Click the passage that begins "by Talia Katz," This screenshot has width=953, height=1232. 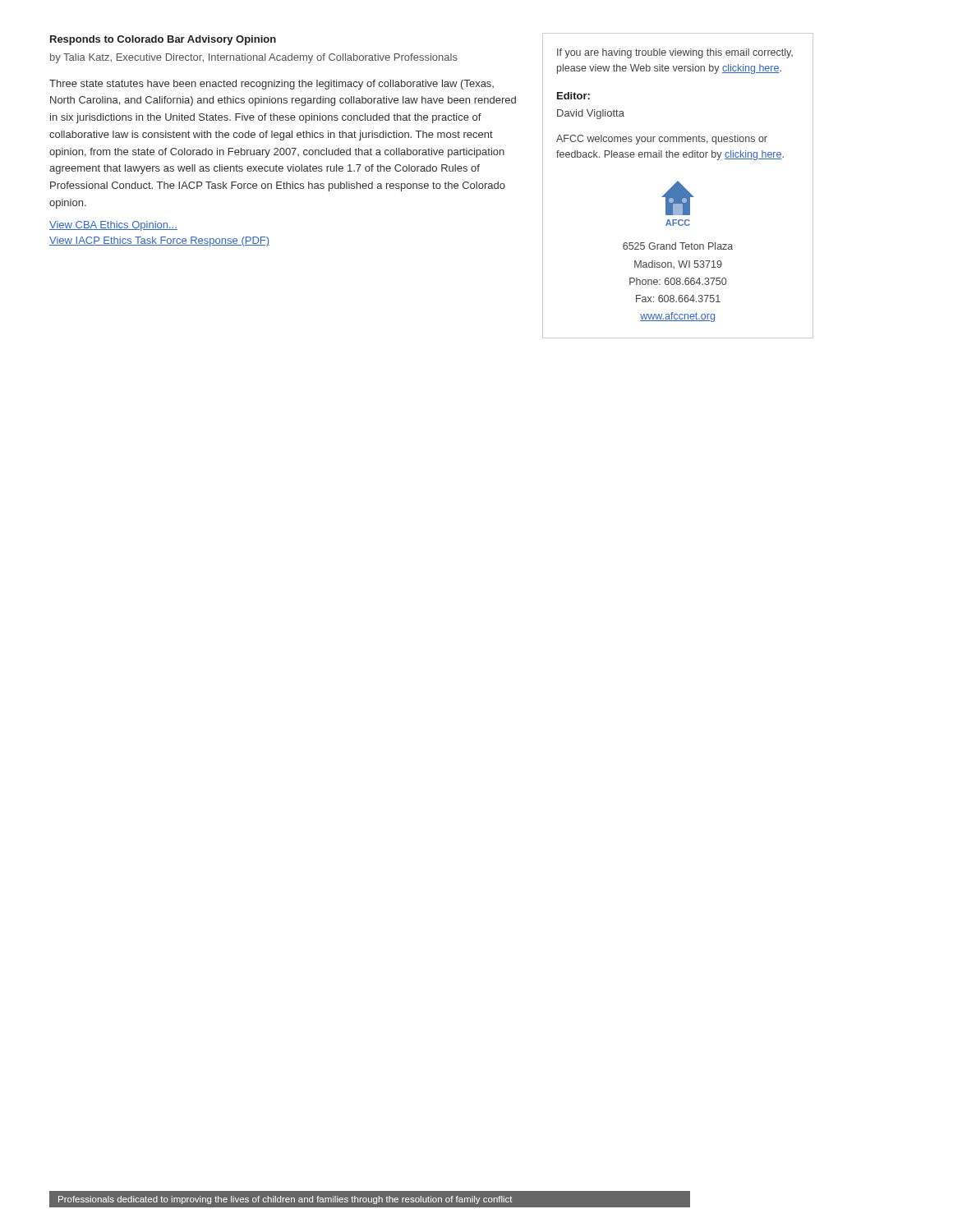tap(253, 57)
